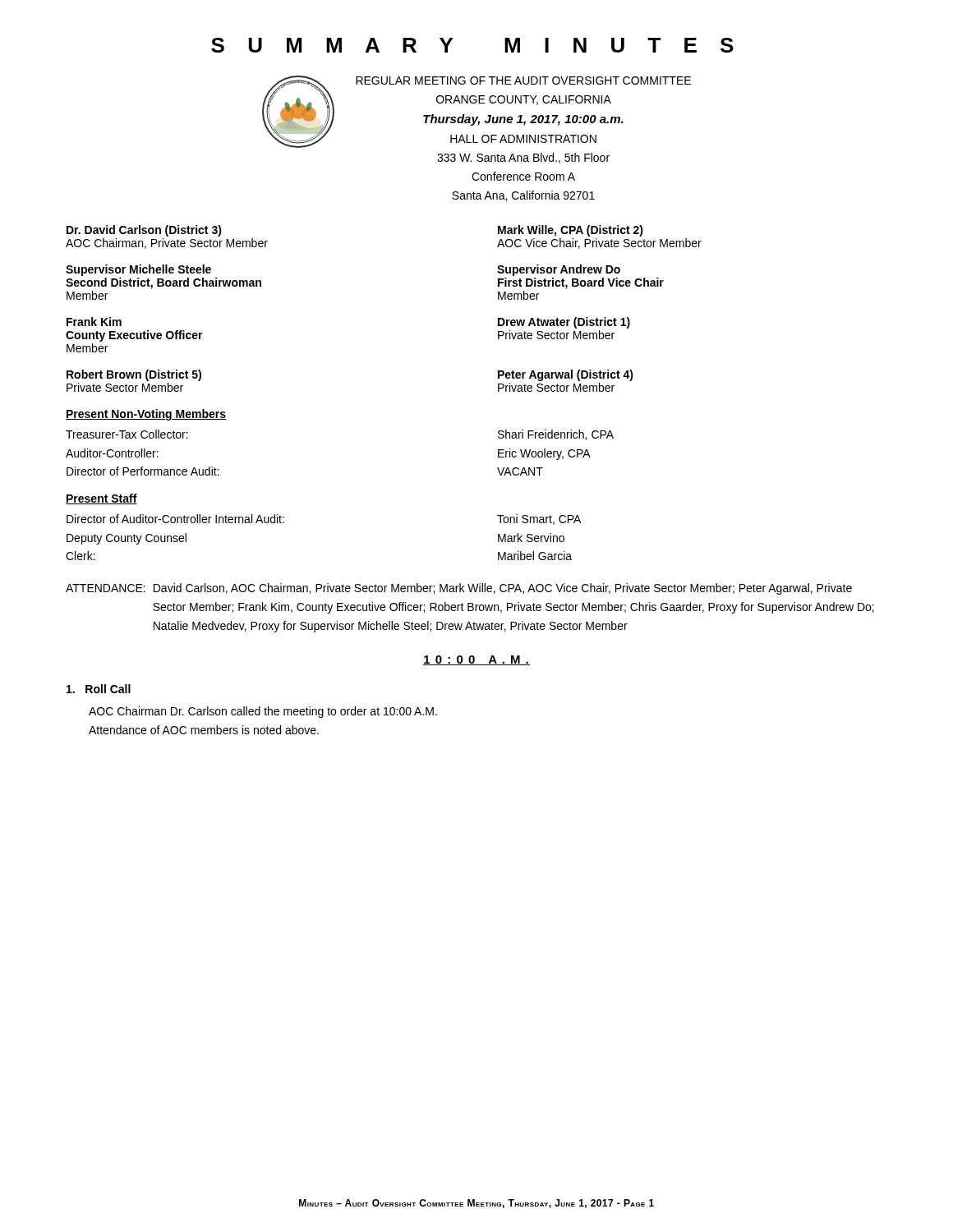The width and height of the screenshot is (953, 1232).
Task: Select the text containing "Supervisor Andrew DoFirst District, Board Vice Chair Member"
Action: pos(559,270)
